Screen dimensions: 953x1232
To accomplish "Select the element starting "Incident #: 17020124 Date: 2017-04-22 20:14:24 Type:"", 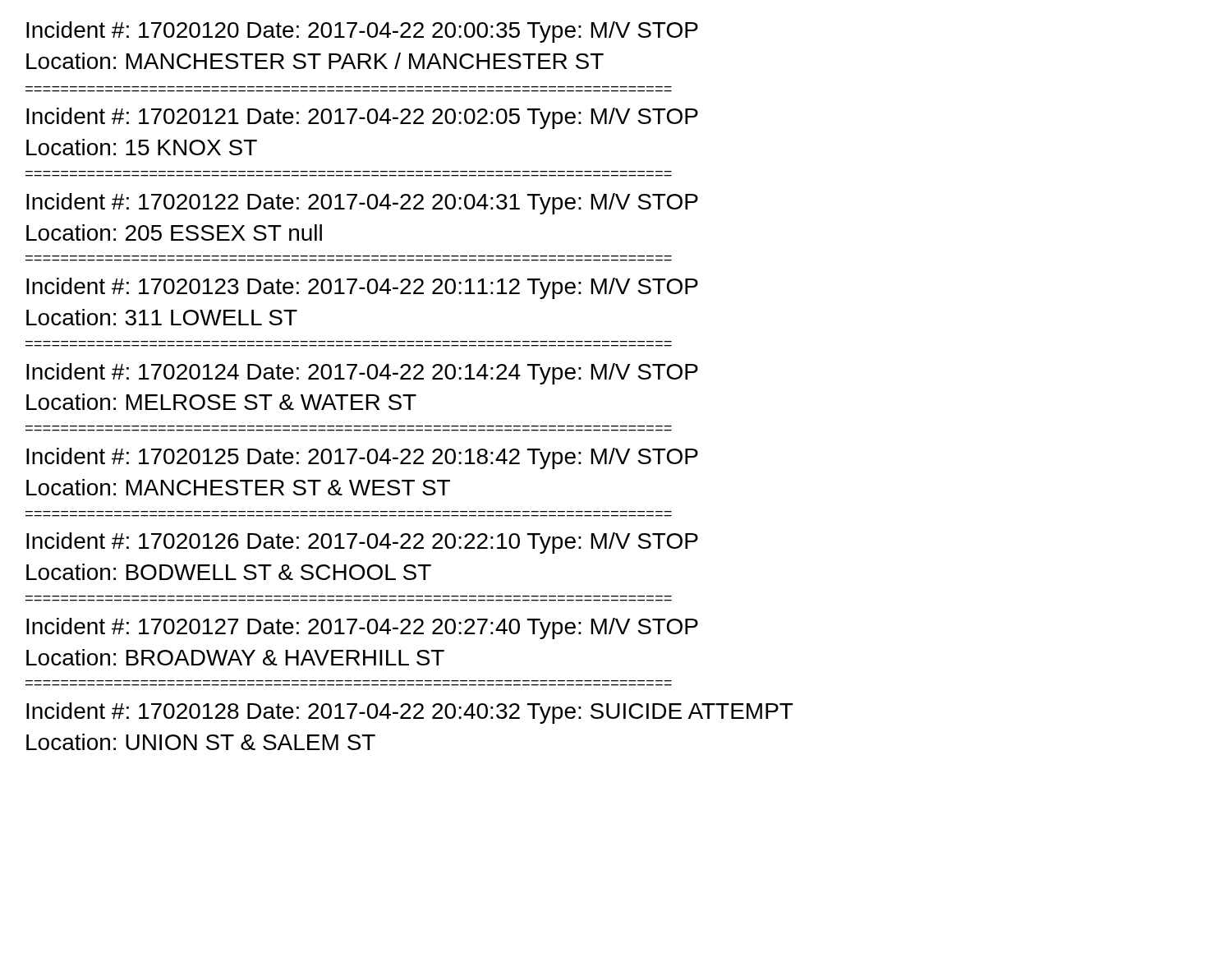I will click(616, 387).
